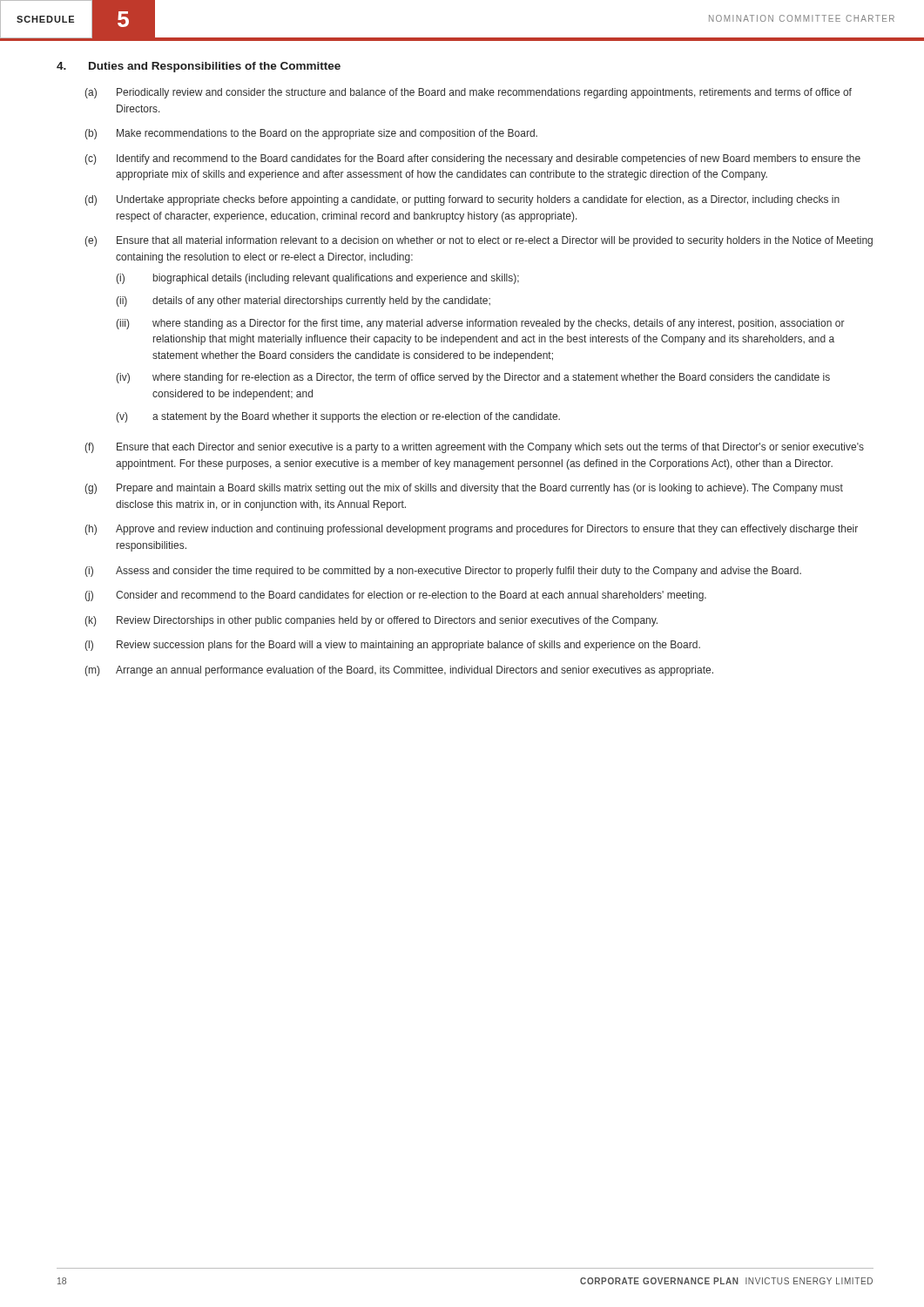Locate the list item that reads "(k) Review Directorships in other public"

click(x=479, y=621)
